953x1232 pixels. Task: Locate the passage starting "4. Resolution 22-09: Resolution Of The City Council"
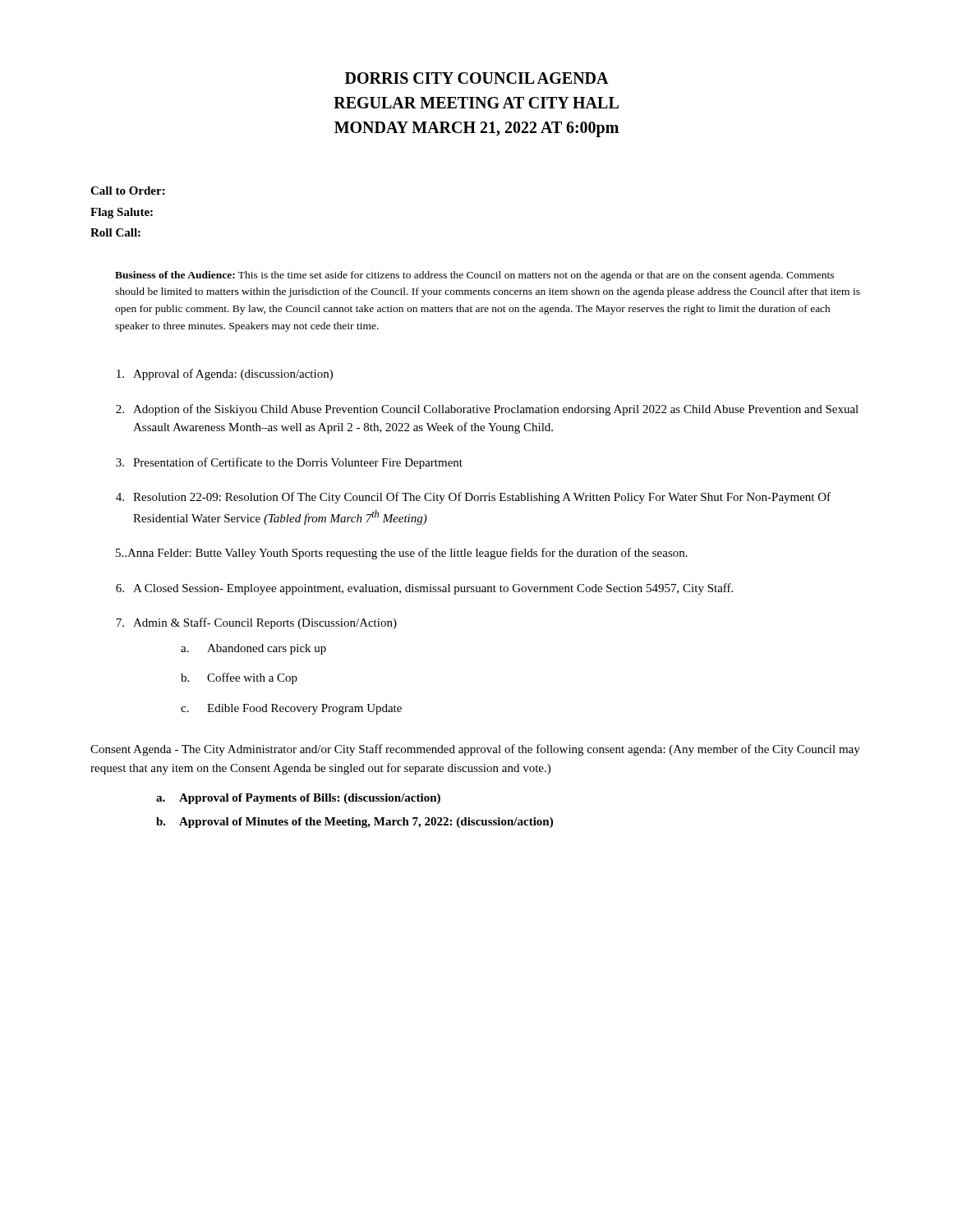point(476,508)
